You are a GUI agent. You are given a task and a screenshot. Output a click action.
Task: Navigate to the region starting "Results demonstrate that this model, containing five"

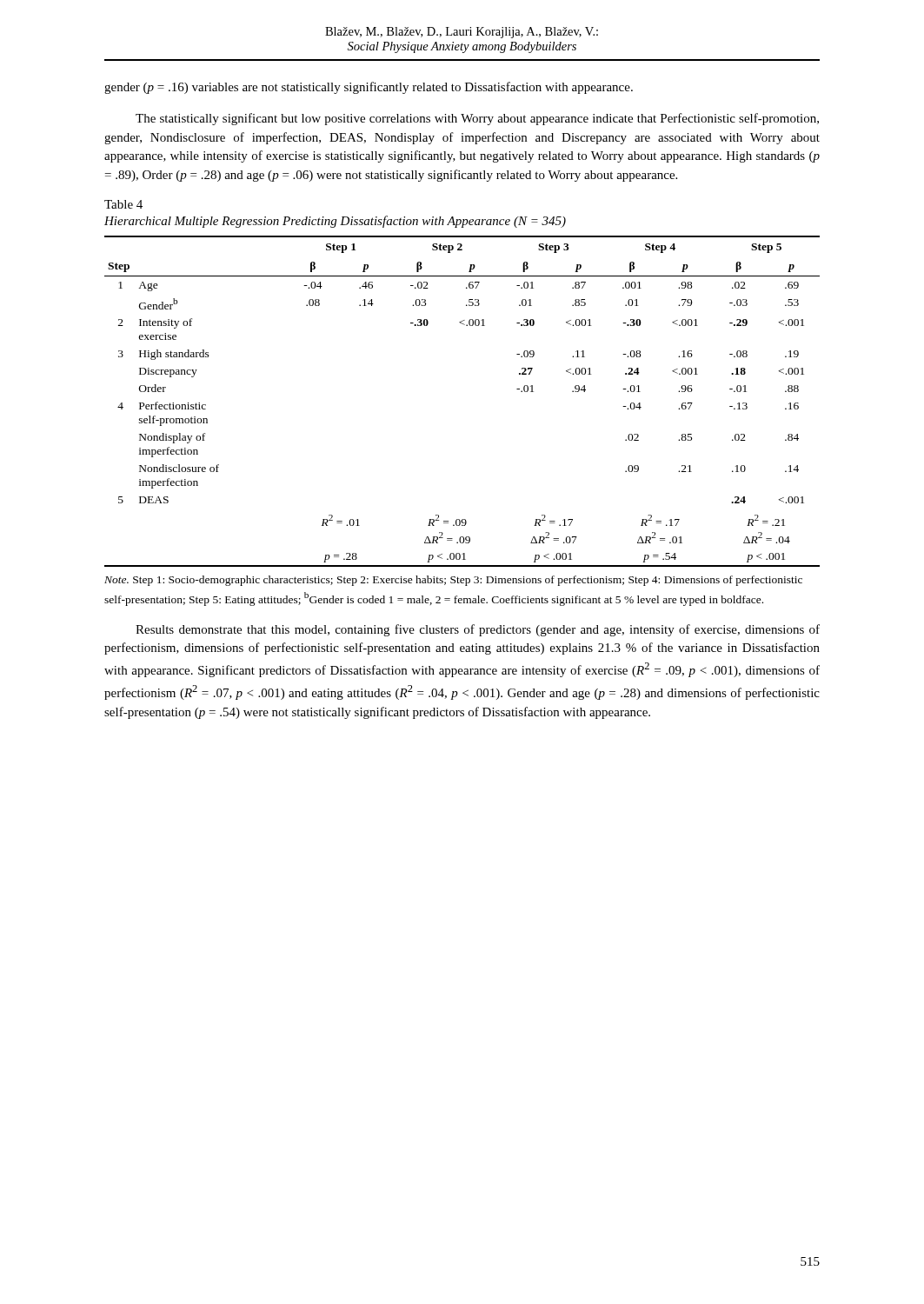462,671
